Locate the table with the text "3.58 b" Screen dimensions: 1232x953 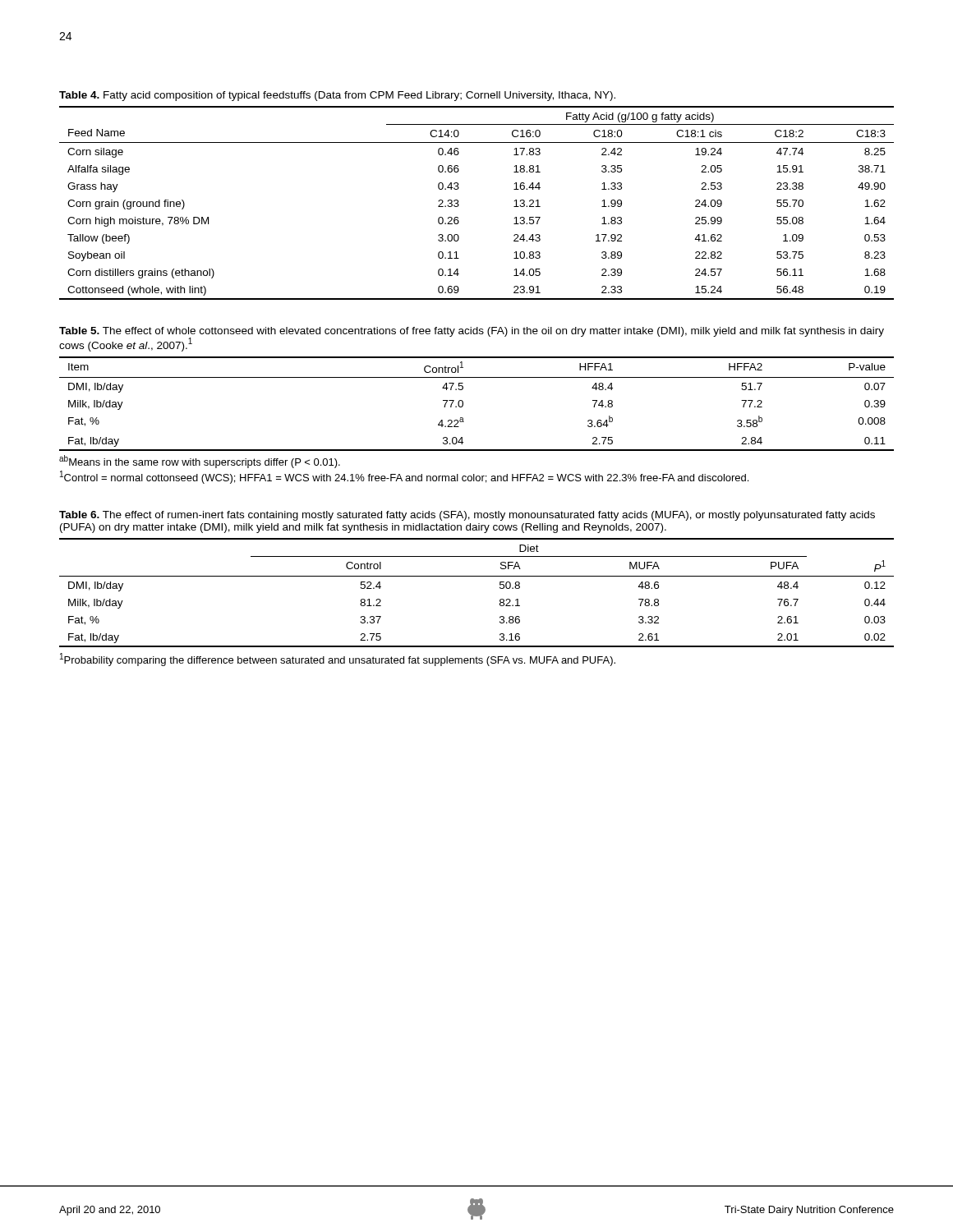(x=476, y=403)
